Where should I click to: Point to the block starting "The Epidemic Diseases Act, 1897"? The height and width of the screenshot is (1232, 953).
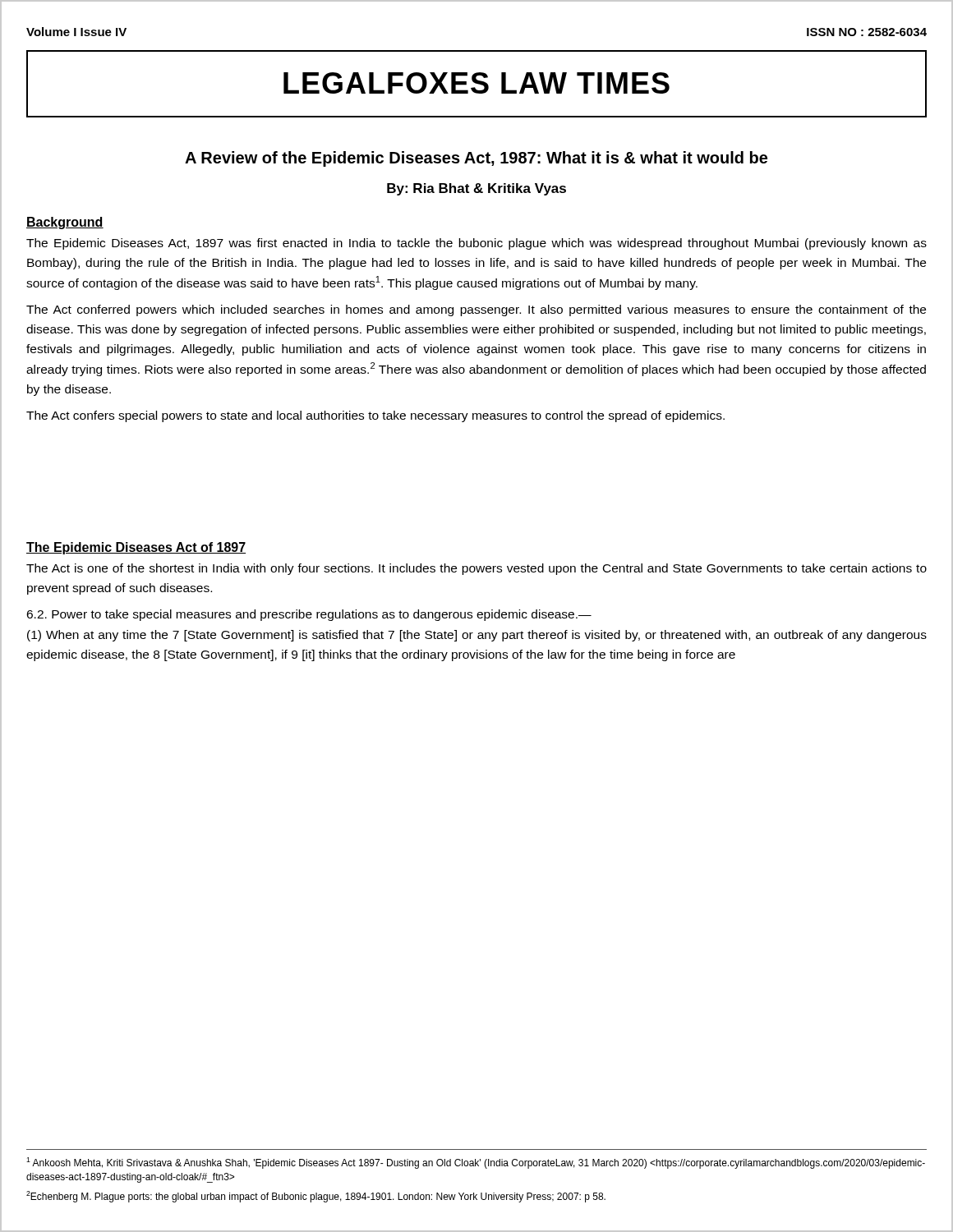pos(476,329)
